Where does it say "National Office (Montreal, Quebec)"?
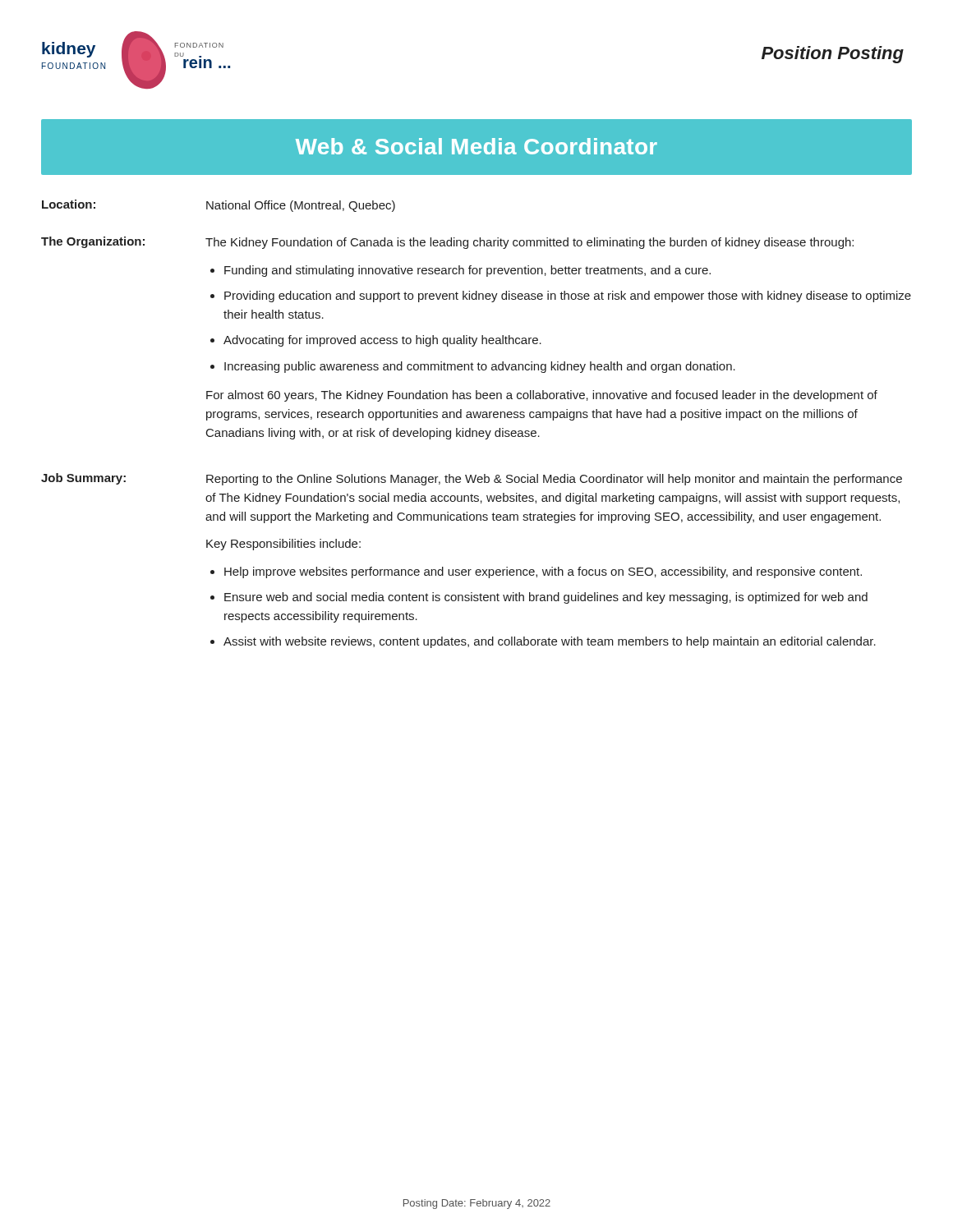This screenshot has width=953, height=1232. click(301, 206)
